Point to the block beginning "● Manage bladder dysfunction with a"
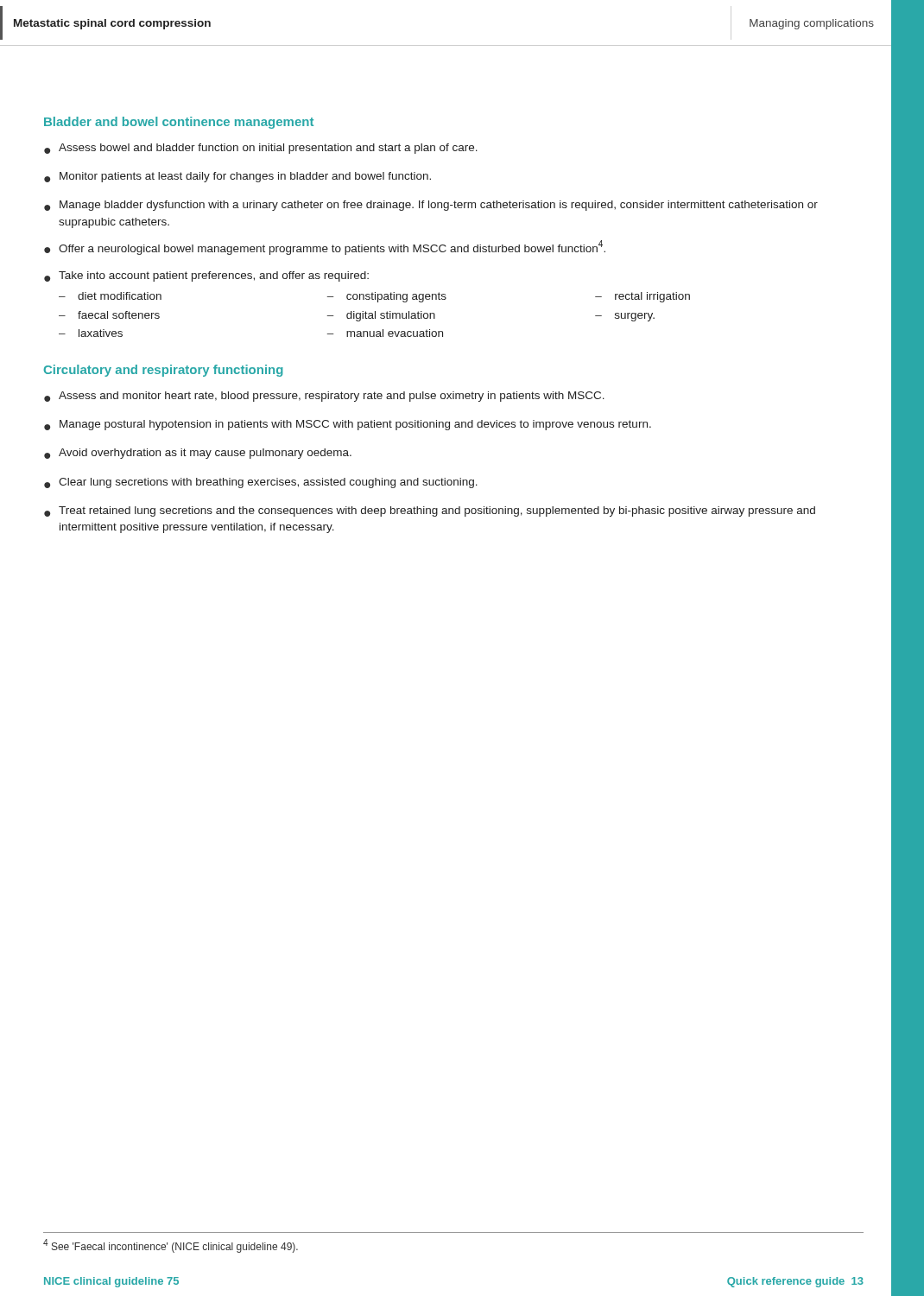 (x=453, y=213)
